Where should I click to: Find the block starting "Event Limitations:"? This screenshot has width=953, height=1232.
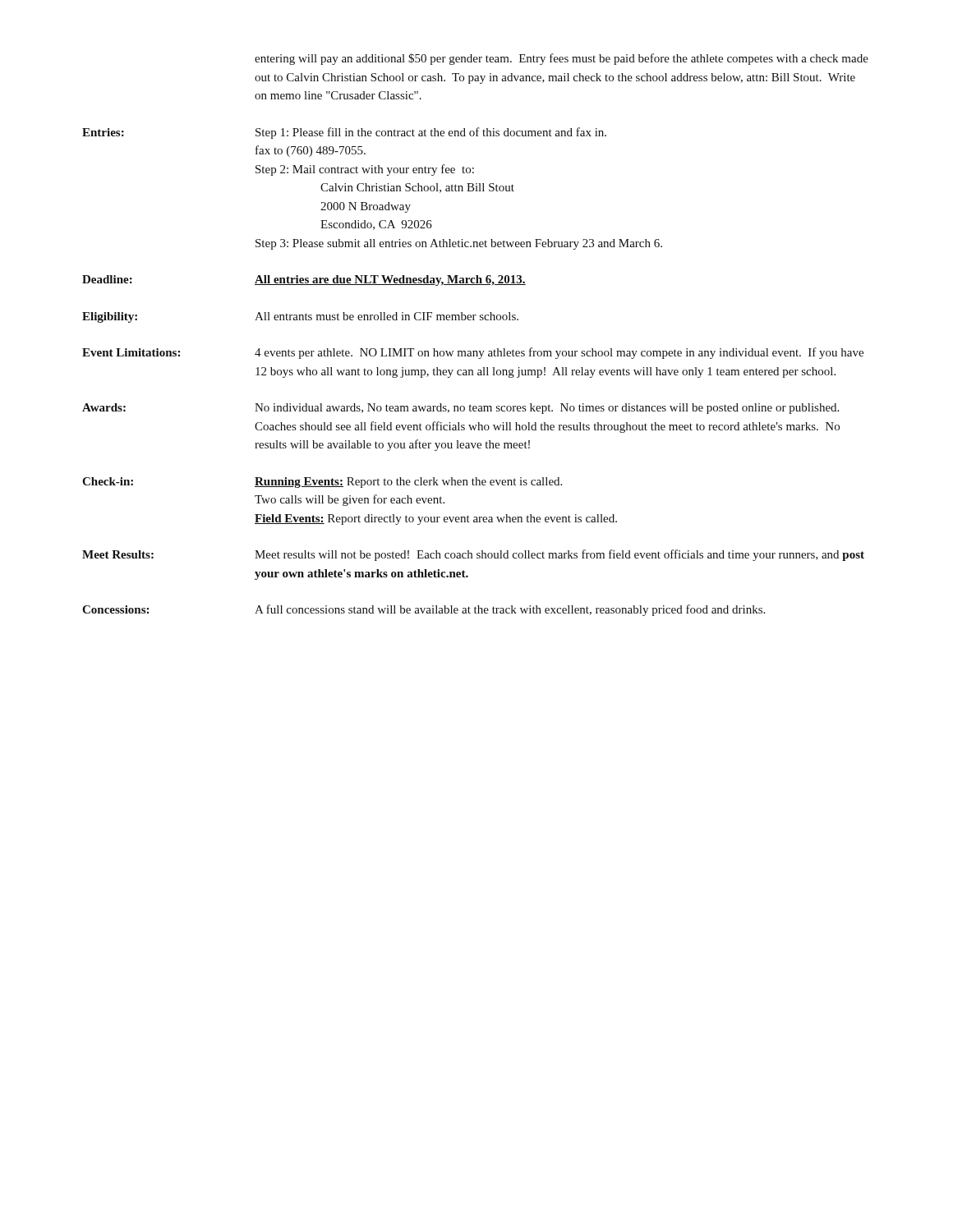click(x=132, y=352)
